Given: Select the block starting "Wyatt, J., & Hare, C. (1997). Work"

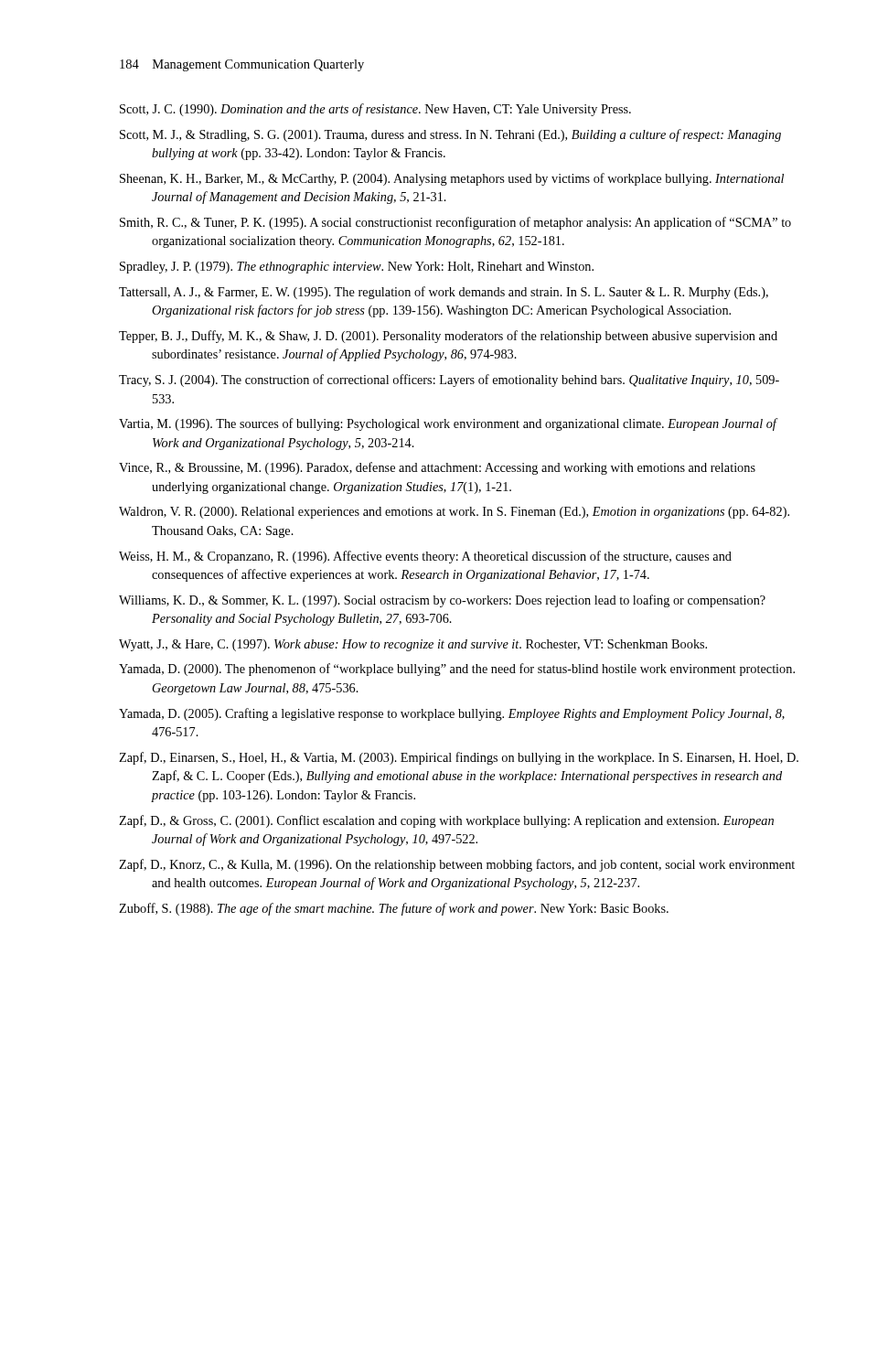Looking at the screenshot, I should pos(413,644).
